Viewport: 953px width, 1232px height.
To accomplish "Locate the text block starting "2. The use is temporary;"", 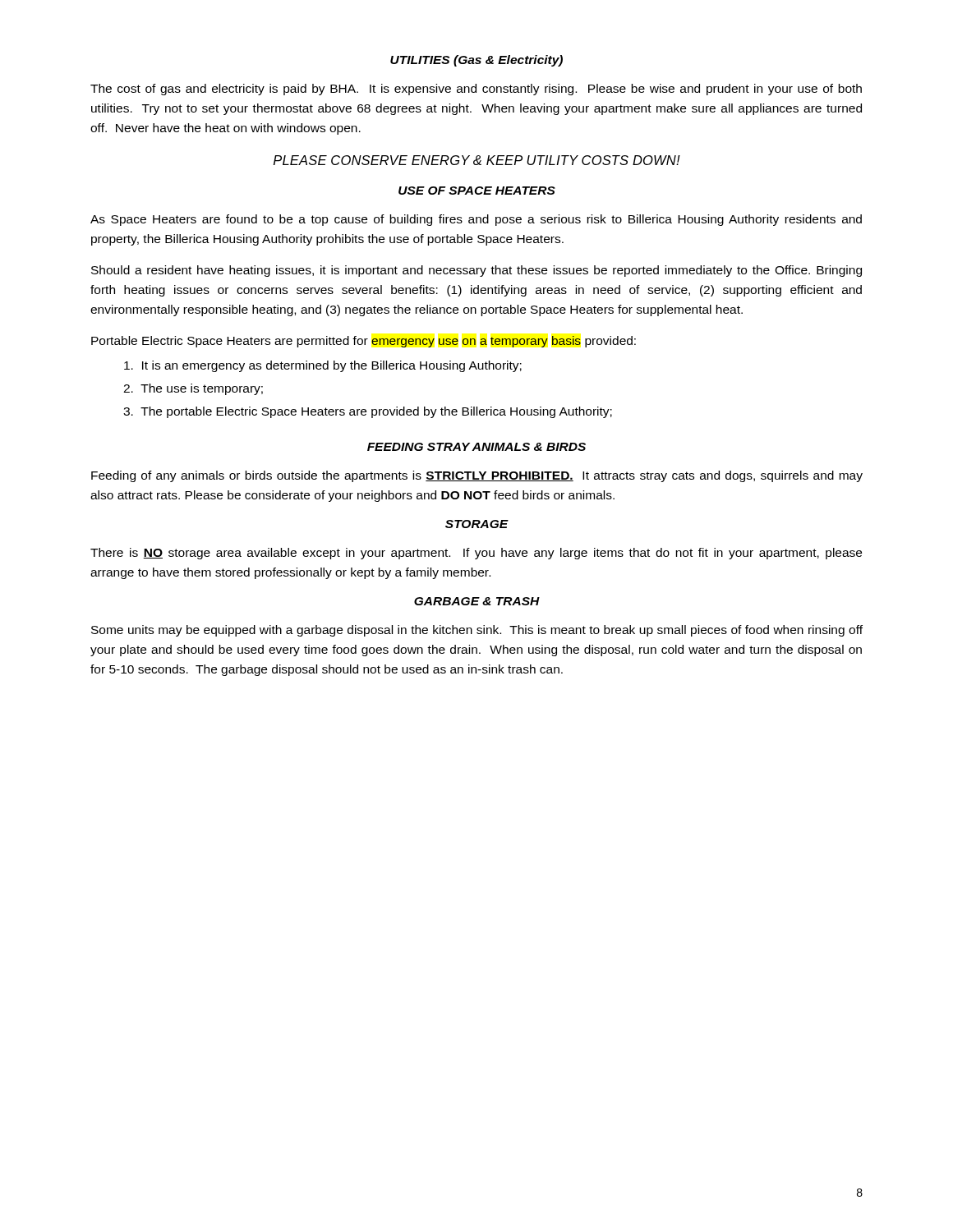I will [194, 388].
